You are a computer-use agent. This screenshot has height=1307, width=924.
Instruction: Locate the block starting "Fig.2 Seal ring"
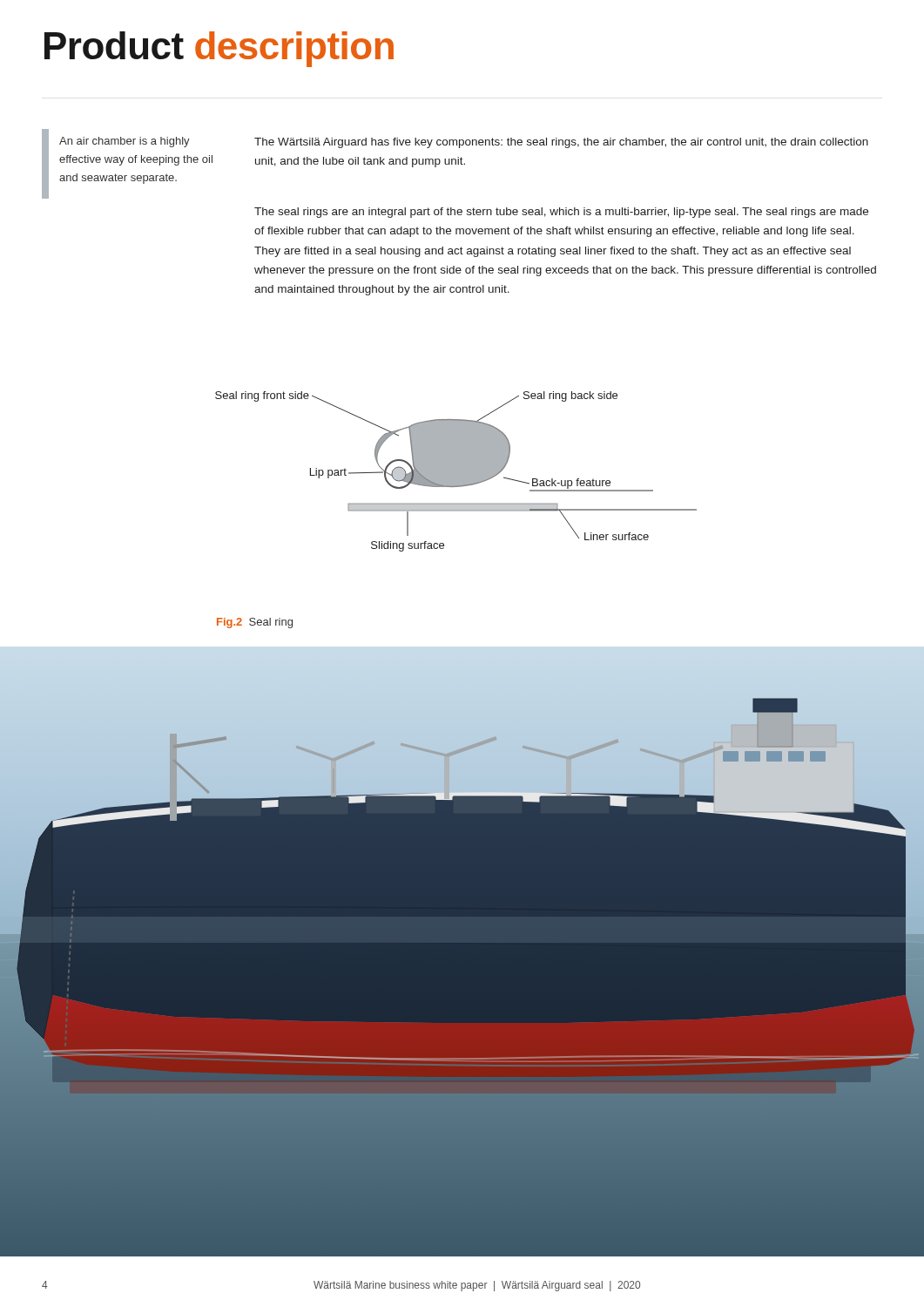[255, 622]
